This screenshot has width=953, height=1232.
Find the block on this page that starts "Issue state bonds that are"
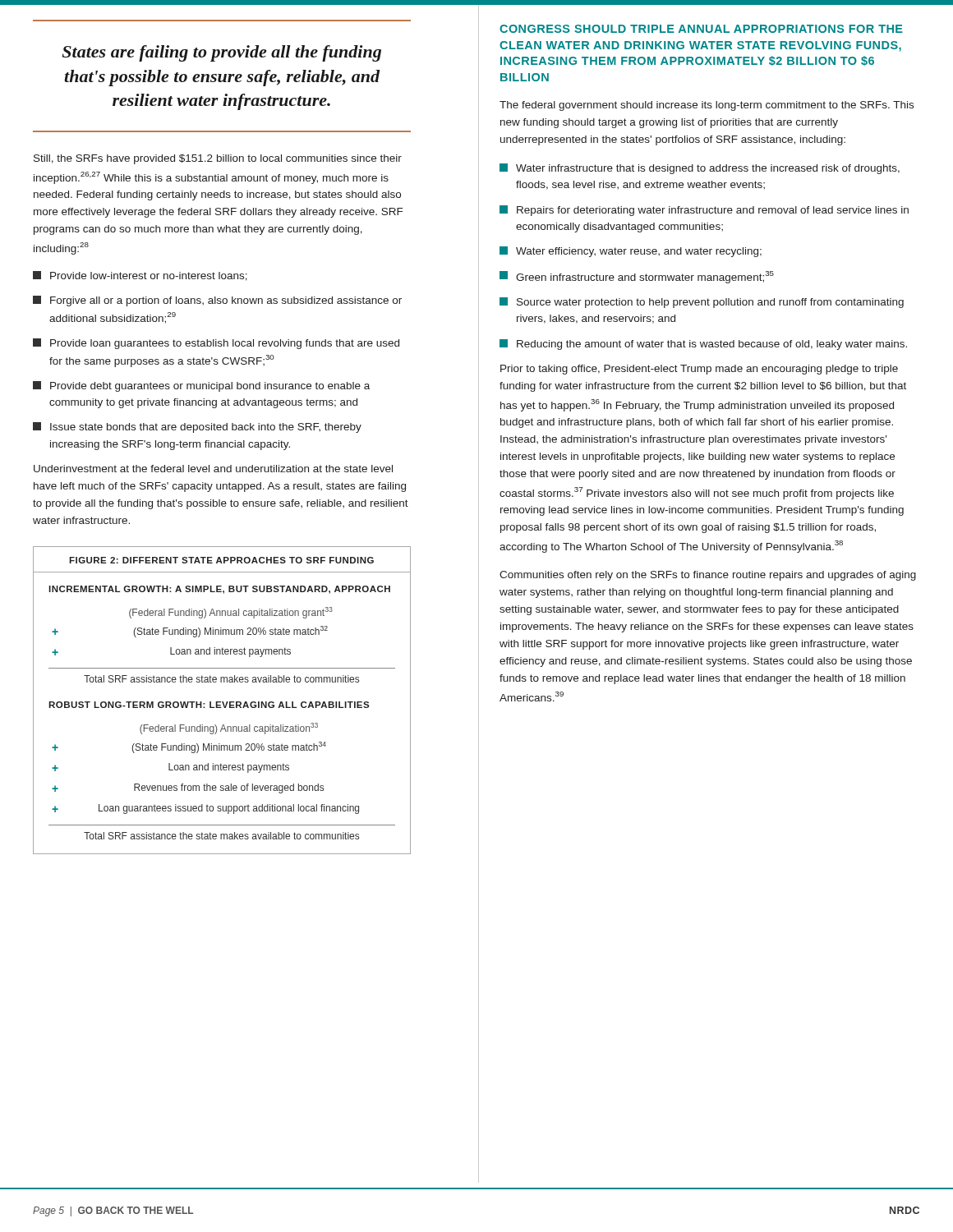coord(222,436)
